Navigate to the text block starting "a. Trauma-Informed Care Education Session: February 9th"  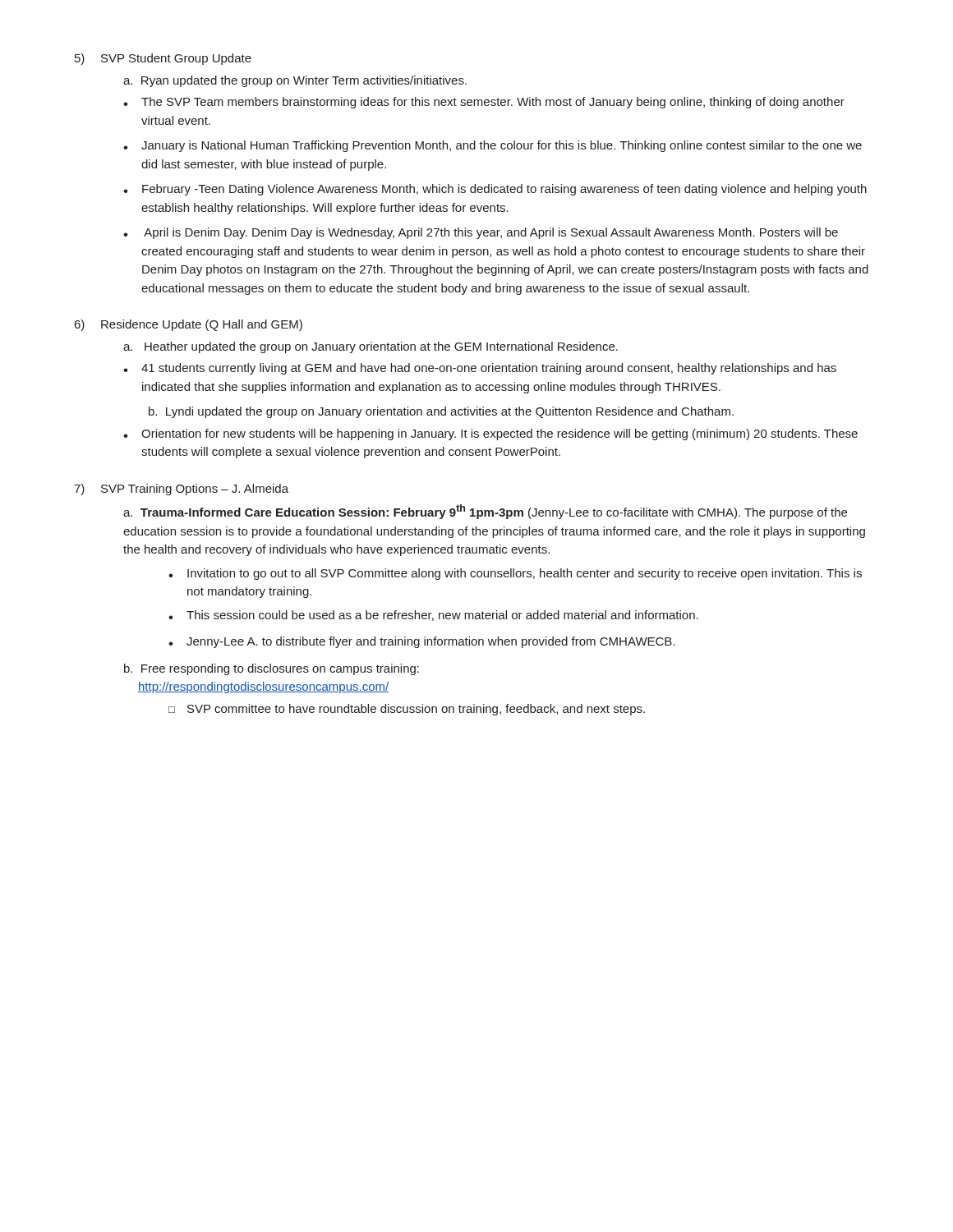(x=495, y=529)
